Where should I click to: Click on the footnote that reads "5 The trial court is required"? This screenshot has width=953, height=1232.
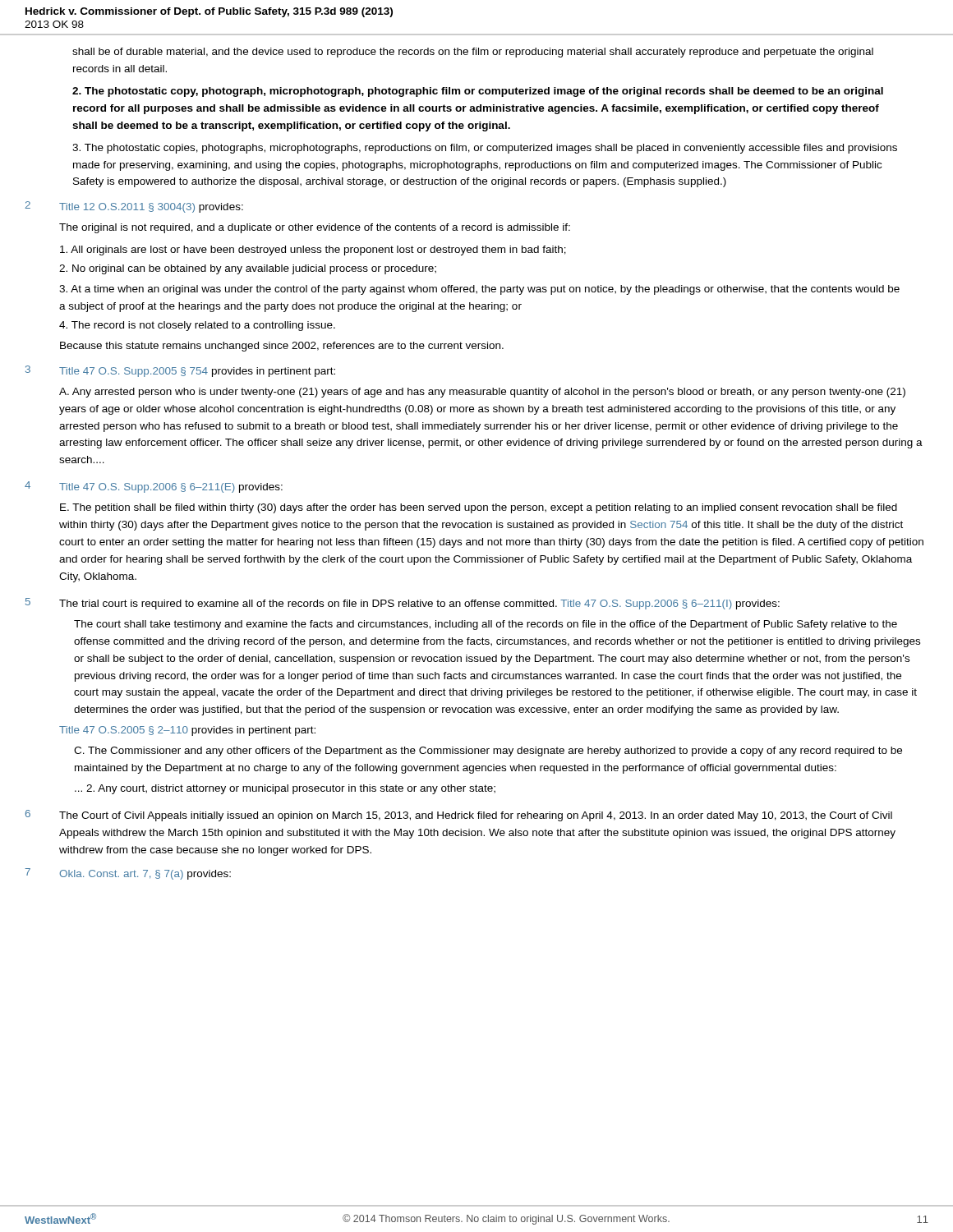[476, 698]
